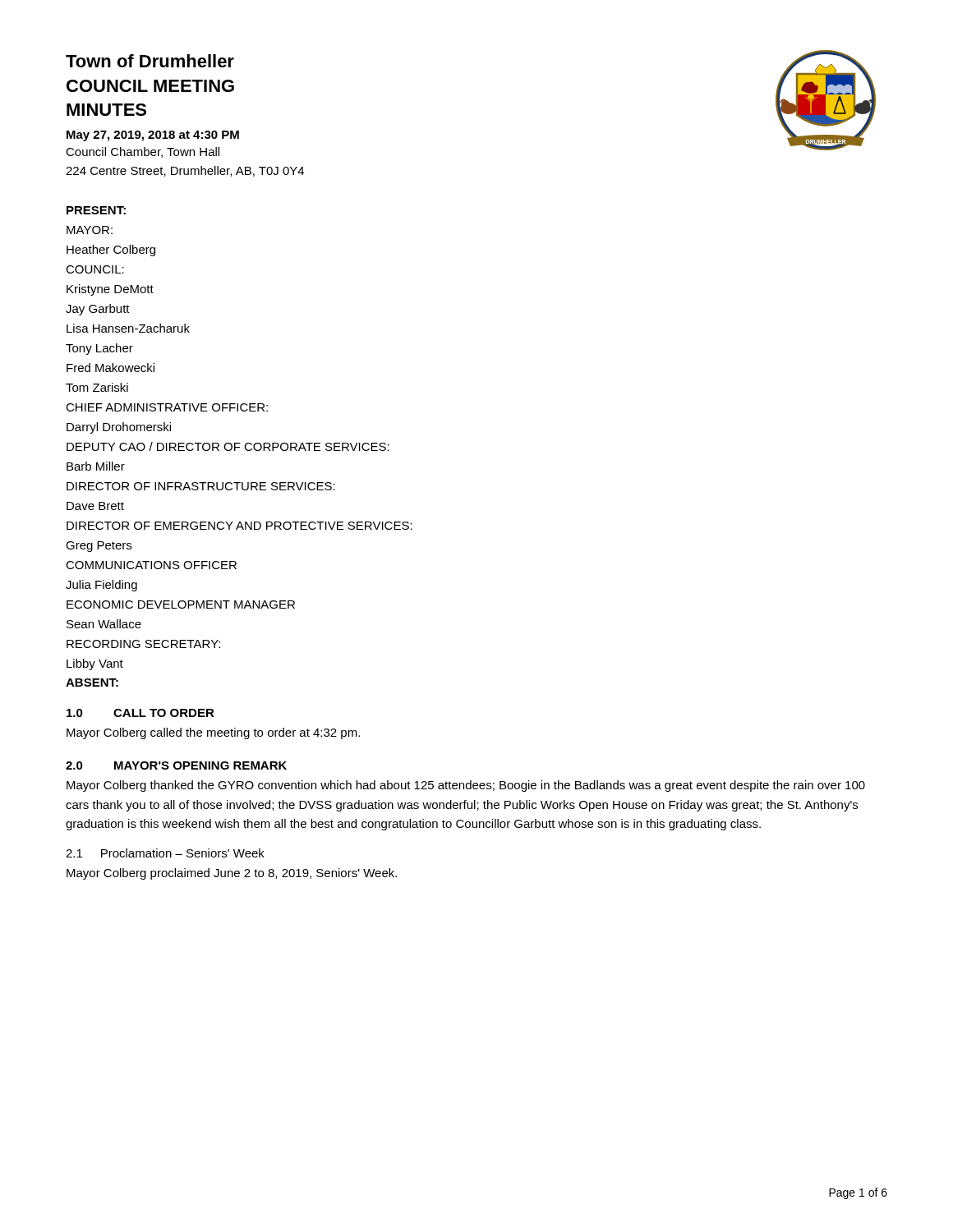Find the title
Viewport: 953px width, 1232px height.
pos(419,115)
